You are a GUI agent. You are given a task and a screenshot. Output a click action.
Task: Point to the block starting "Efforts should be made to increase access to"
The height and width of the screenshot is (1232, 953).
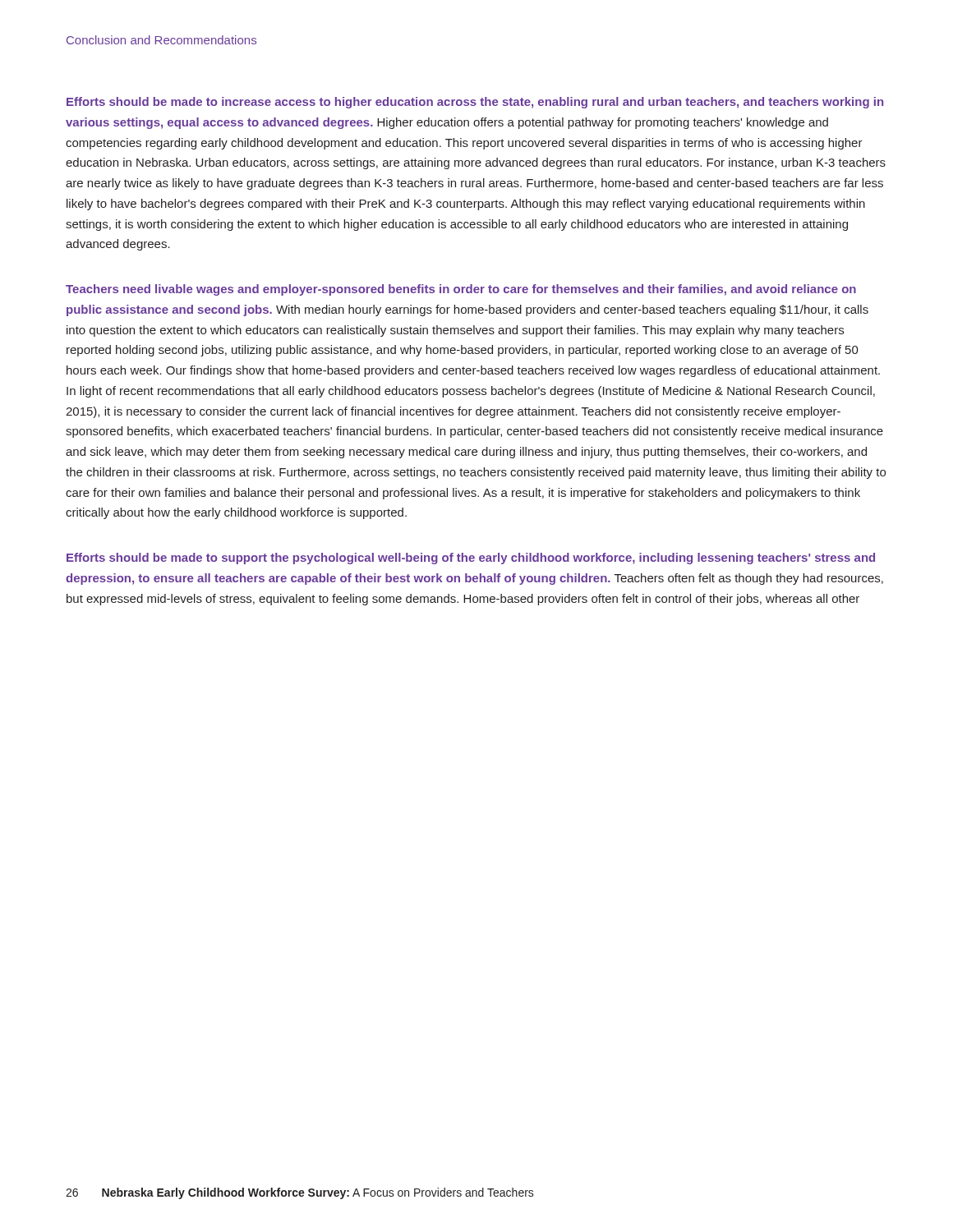476,173
